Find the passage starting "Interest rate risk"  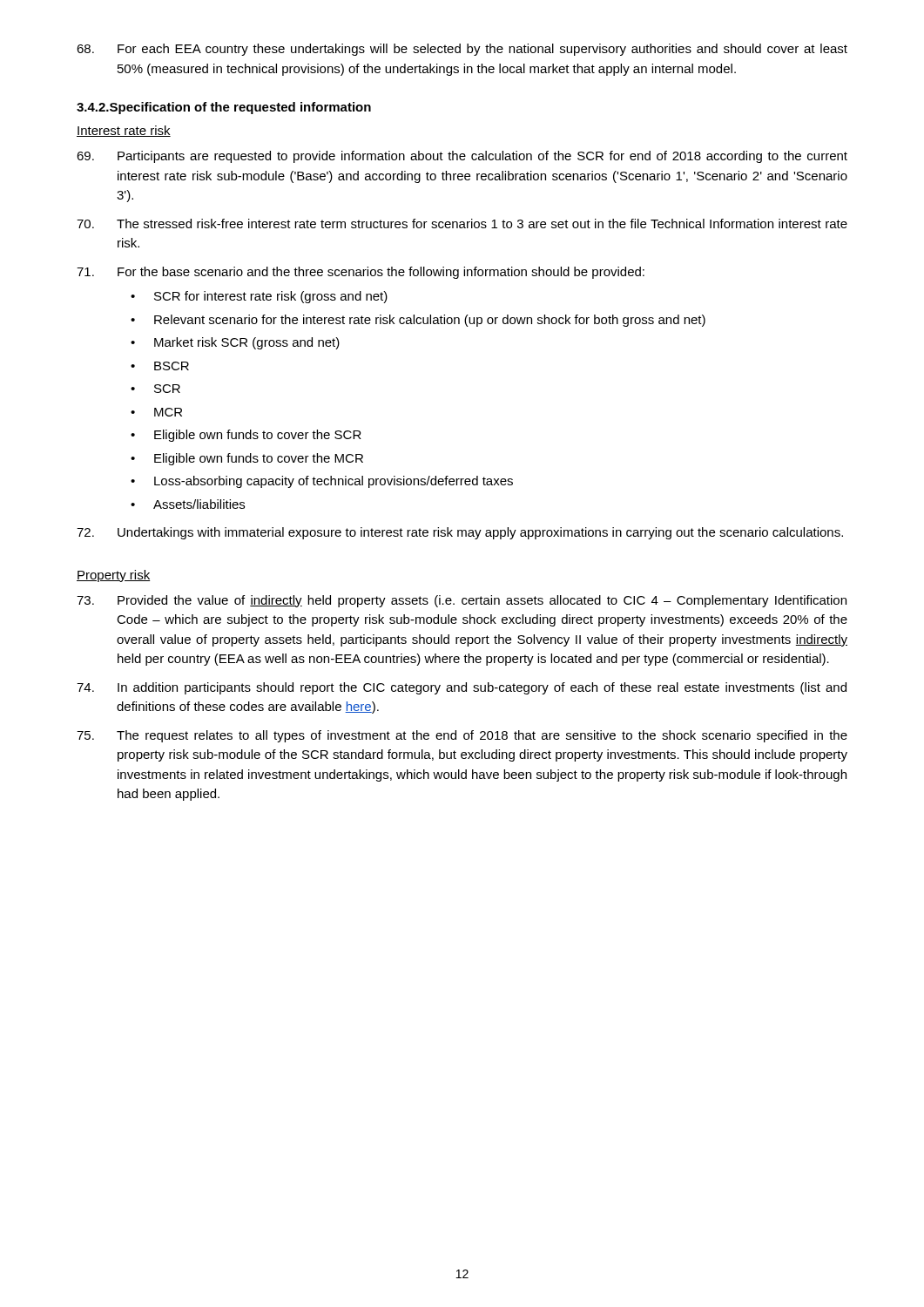click(x=123, y=130)
